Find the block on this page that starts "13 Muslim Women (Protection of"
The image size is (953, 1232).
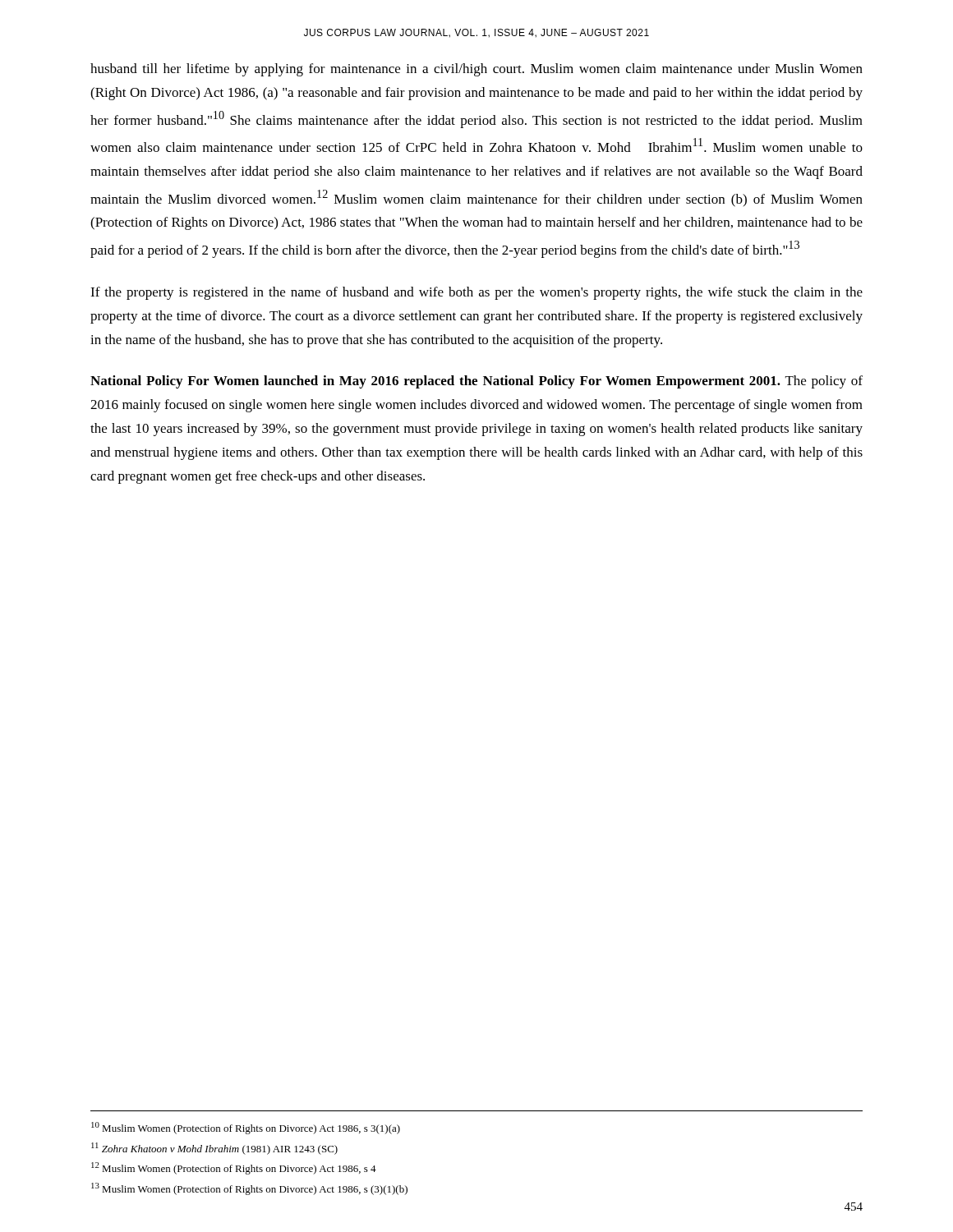pos(249,1188)
